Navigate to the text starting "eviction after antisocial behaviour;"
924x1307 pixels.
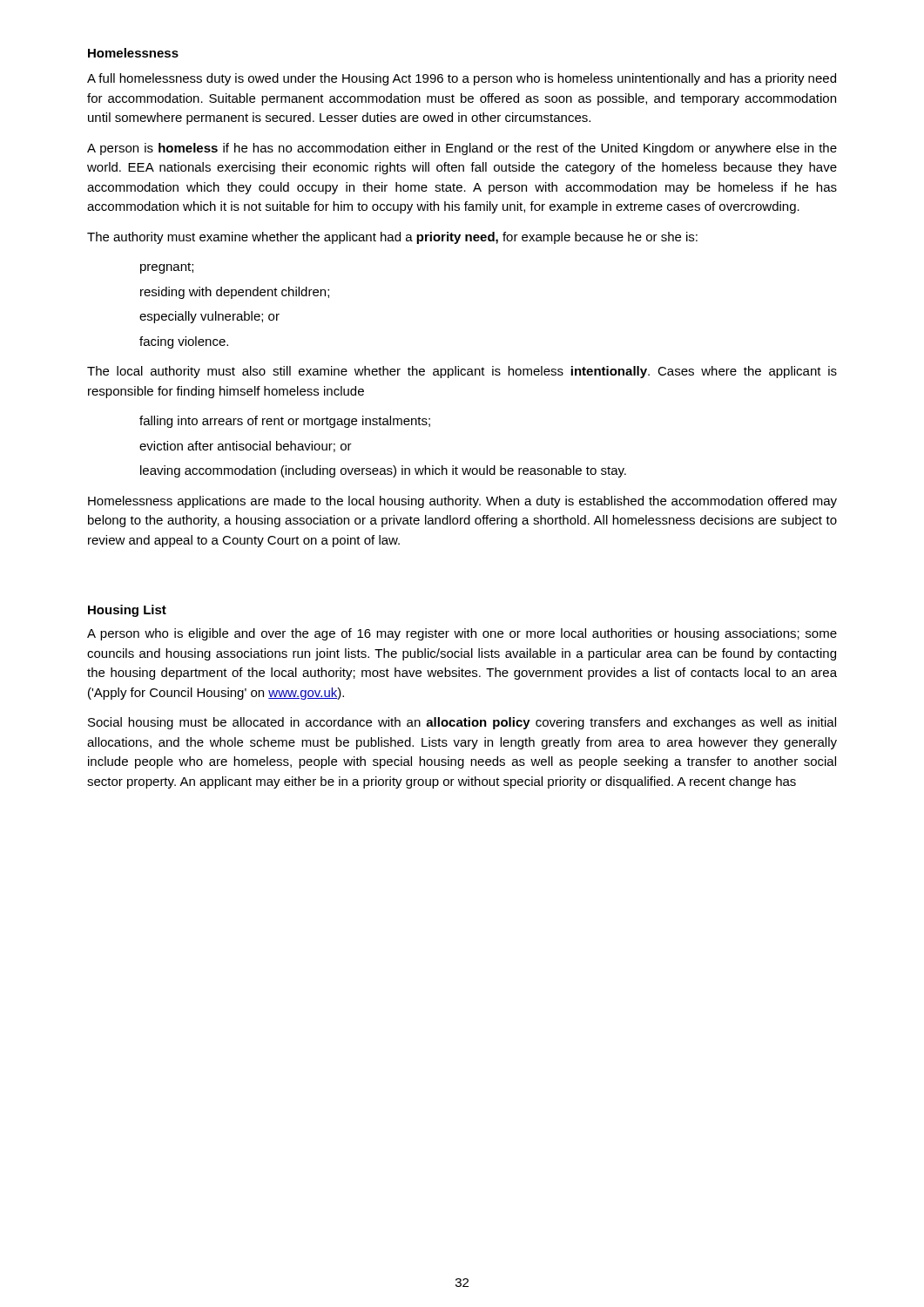[x=245, y=445]
